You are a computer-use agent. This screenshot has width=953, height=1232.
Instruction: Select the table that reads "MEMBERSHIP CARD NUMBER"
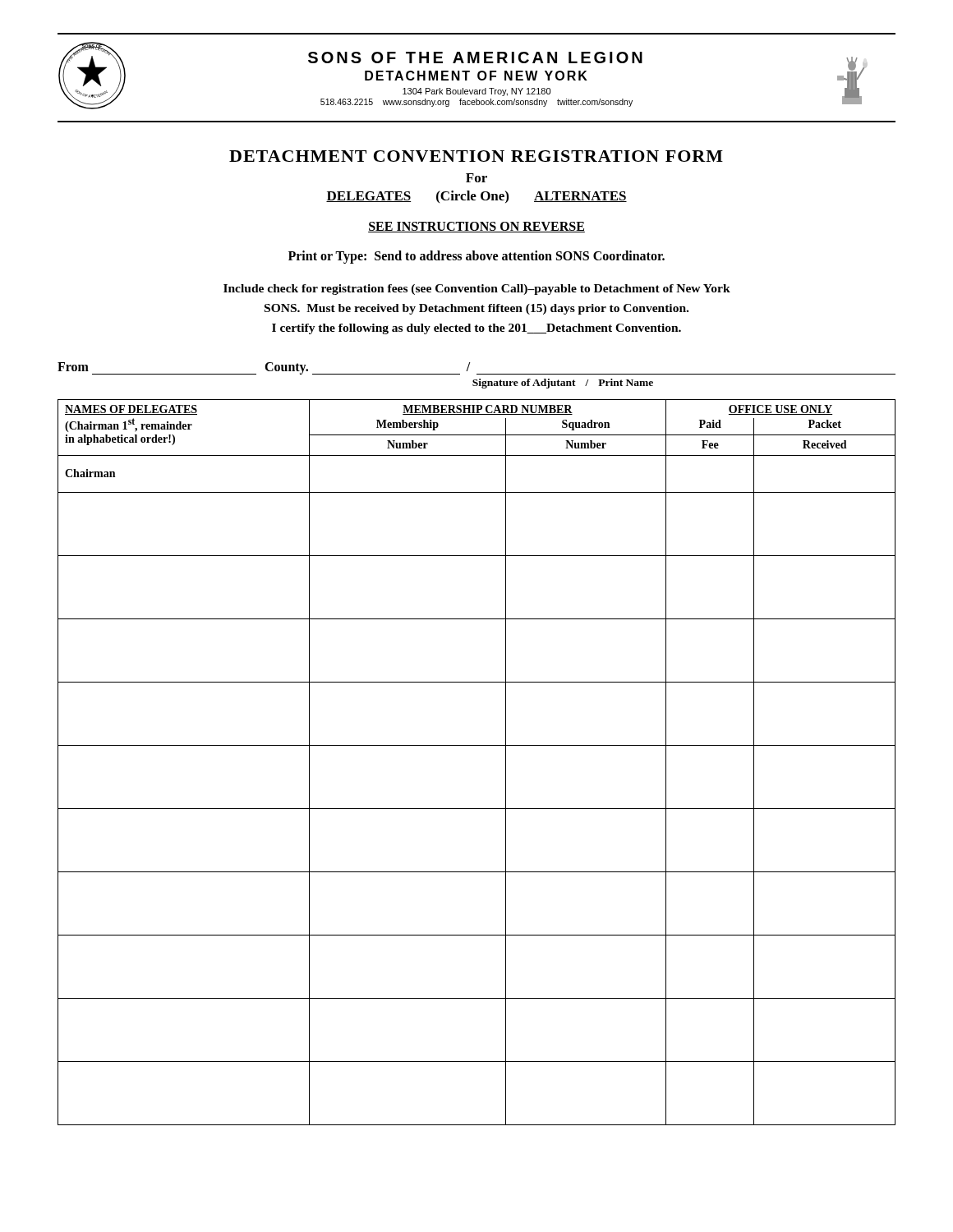[x=476, y=762]
